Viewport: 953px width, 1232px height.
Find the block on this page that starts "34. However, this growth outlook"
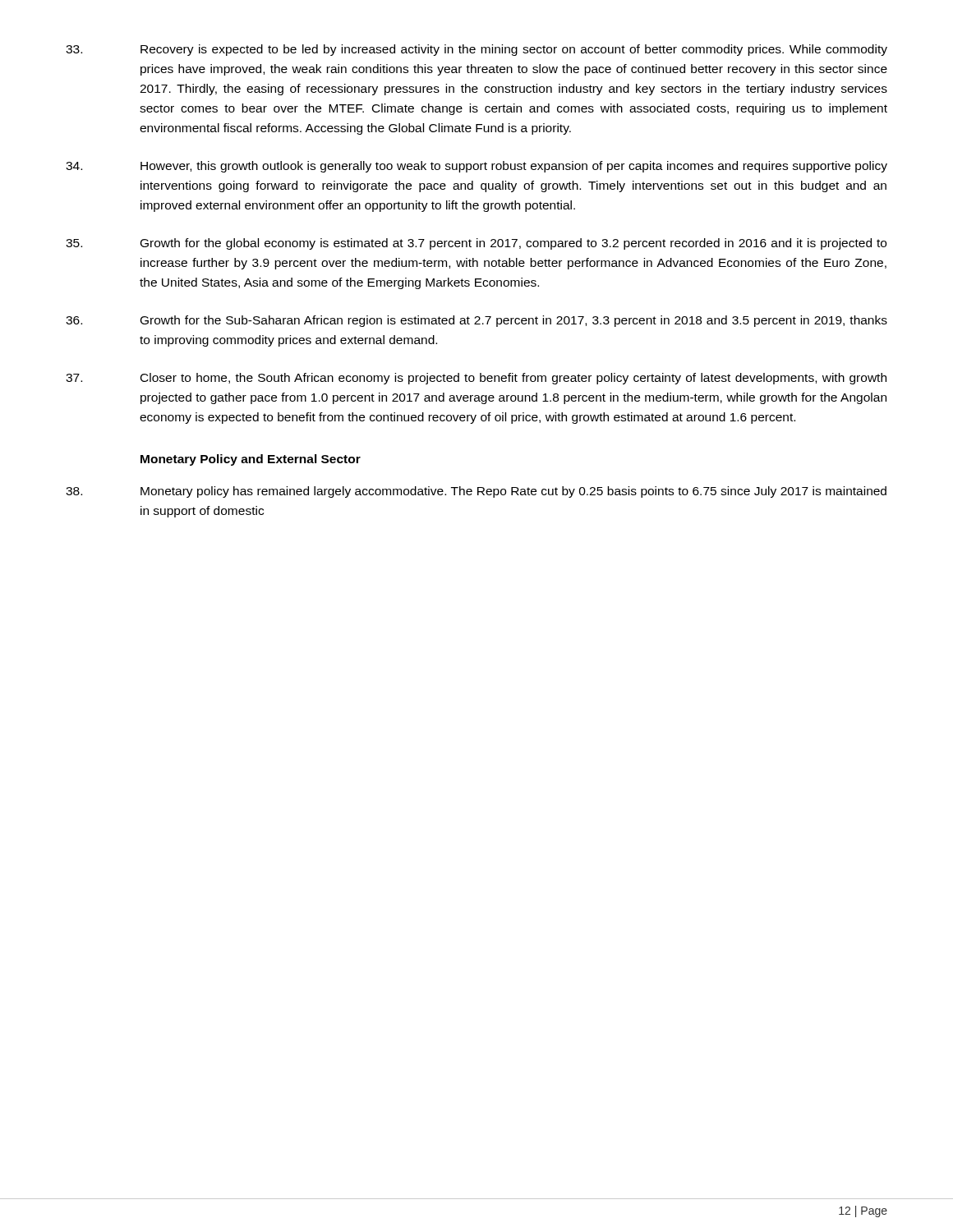tap(476, 186)
